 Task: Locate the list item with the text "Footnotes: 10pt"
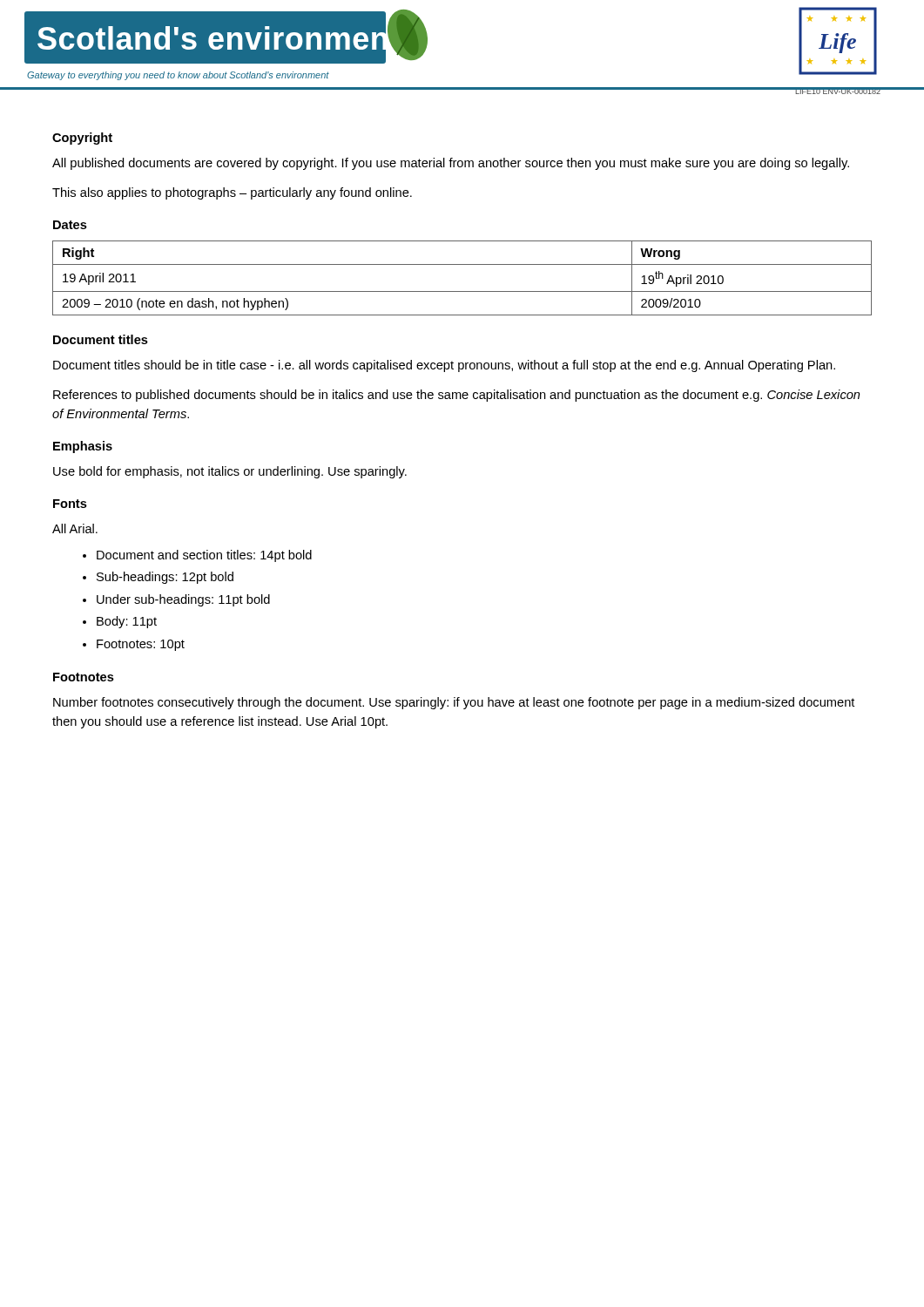point(140,644)
